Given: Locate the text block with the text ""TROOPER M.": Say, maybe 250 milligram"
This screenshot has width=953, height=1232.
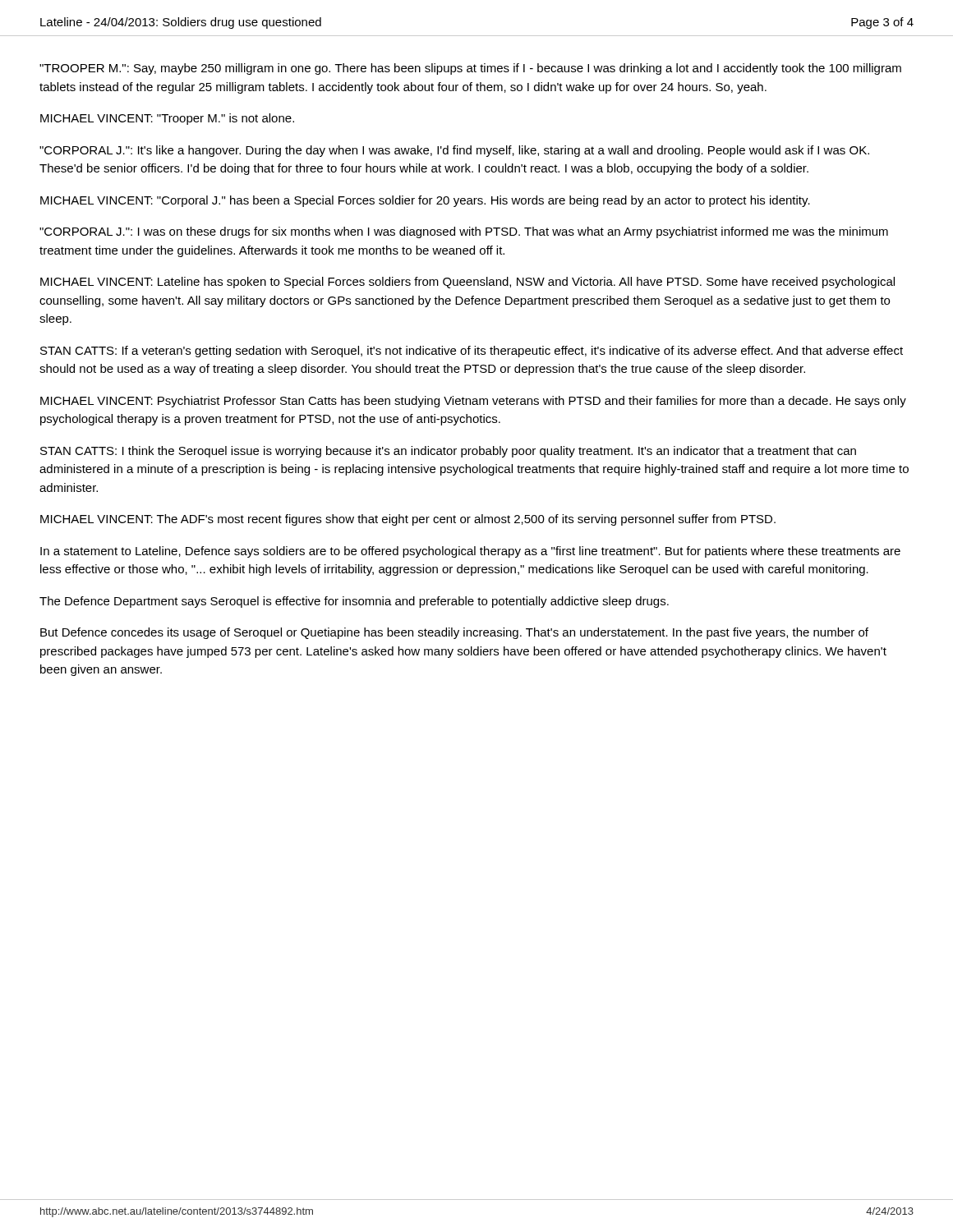Looking at the screenshot, I should [471, 77].
